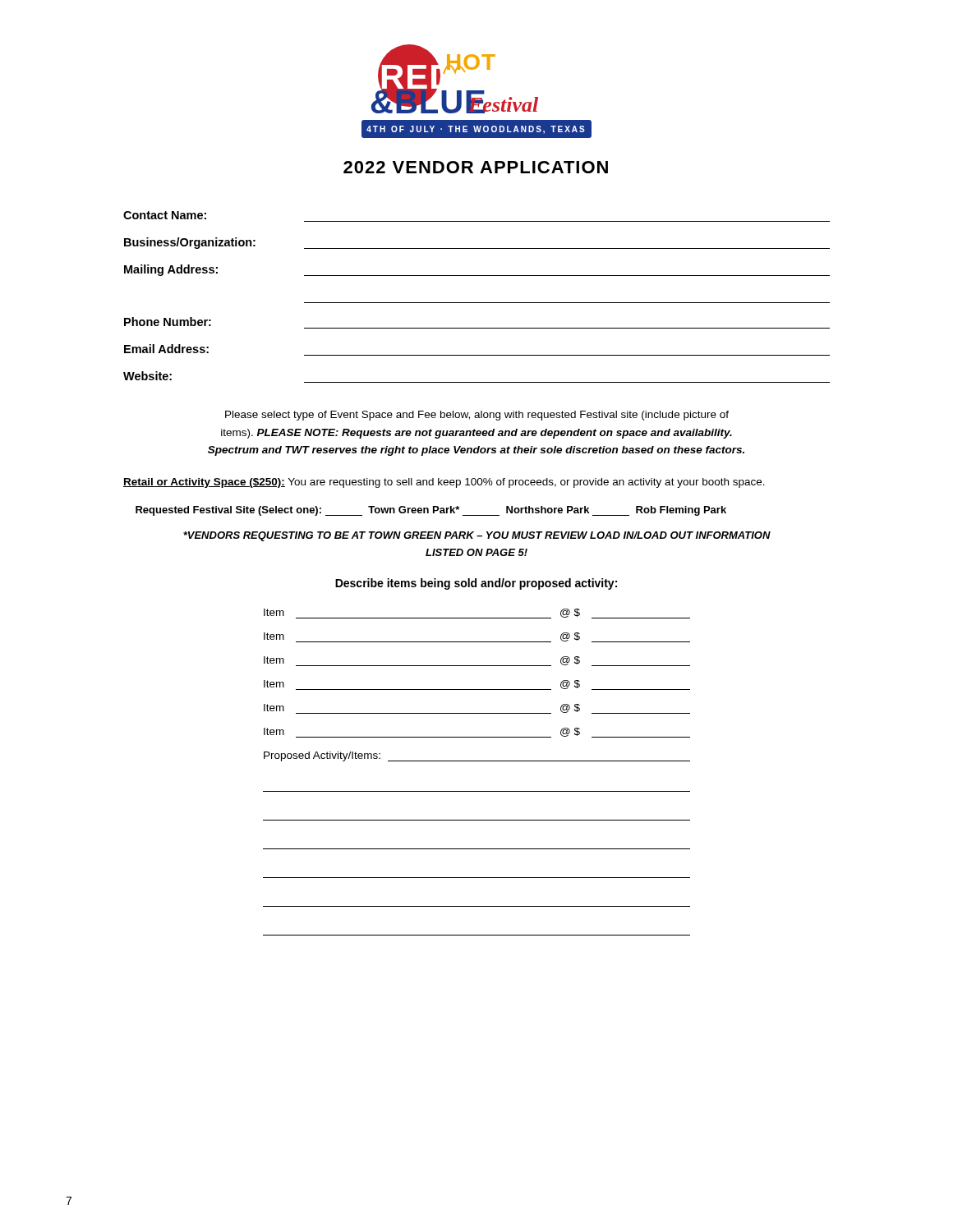Navigate to the block starting "Mailing Address:"

click(x=476, y=267)
